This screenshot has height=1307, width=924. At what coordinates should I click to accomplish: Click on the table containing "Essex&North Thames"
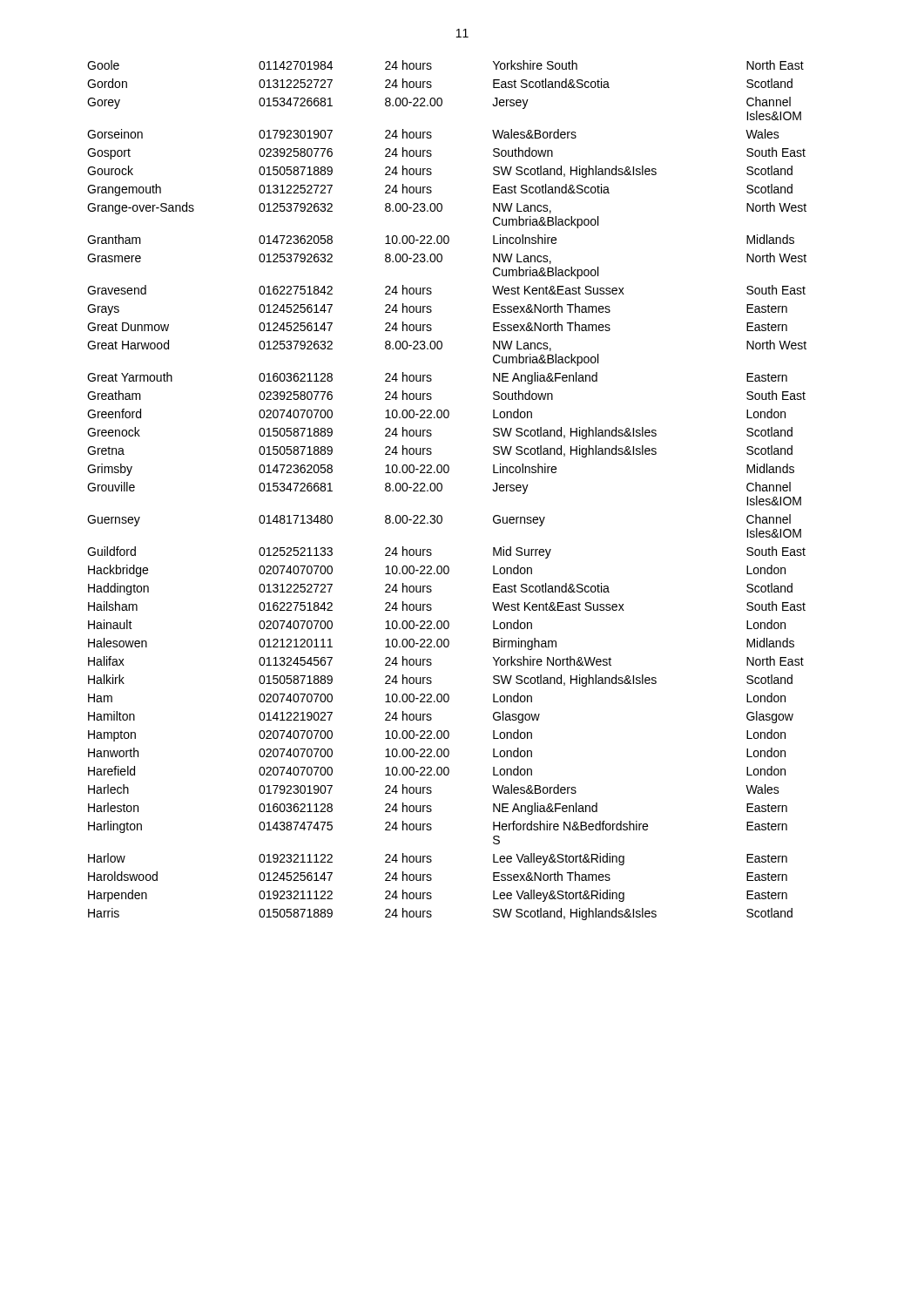pyautogui.click(x=479, y=489)
